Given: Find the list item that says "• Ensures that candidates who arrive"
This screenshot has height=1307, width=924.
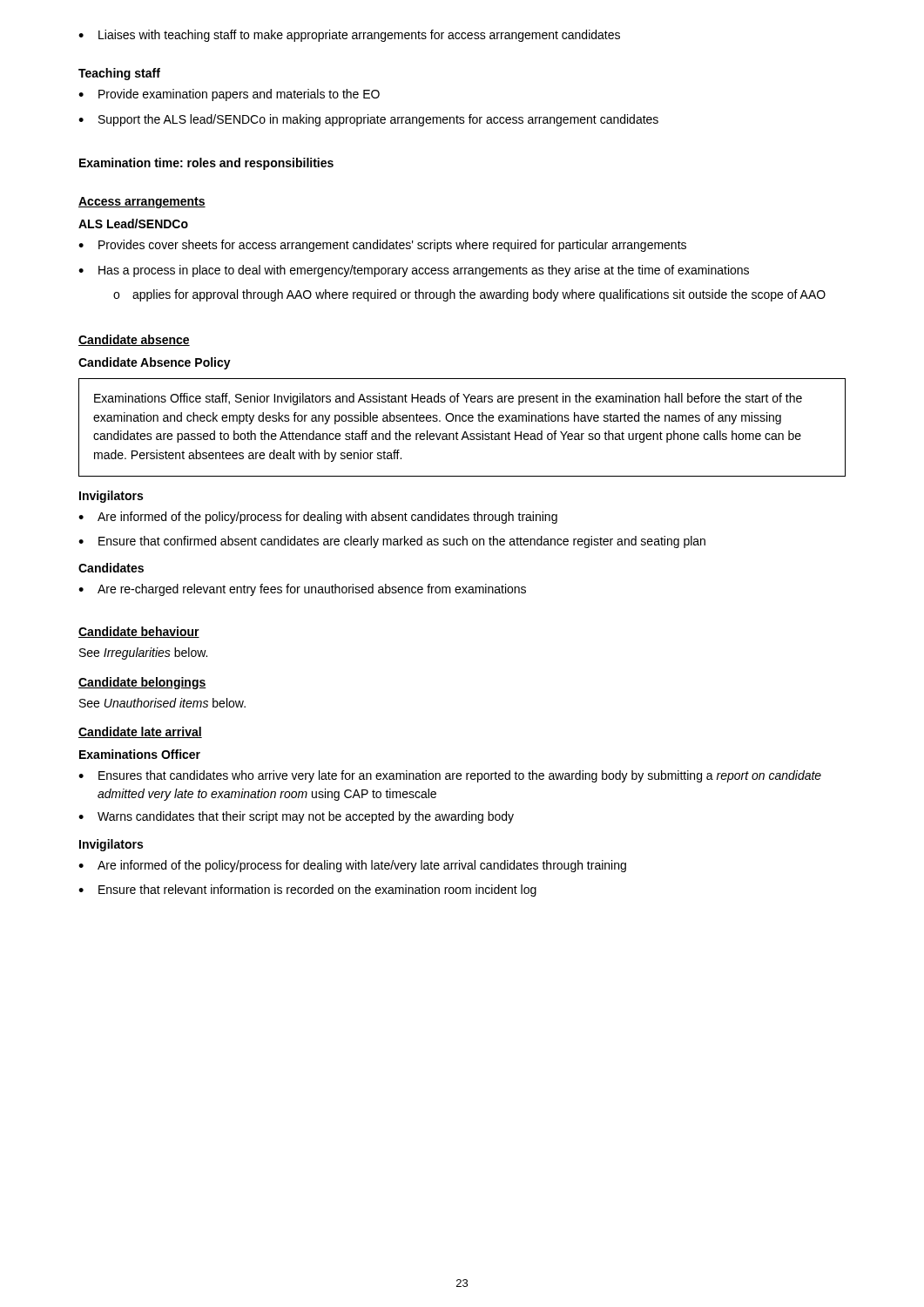Looking at the screenshot, I should pyautogui.click(x=462, y=785).
